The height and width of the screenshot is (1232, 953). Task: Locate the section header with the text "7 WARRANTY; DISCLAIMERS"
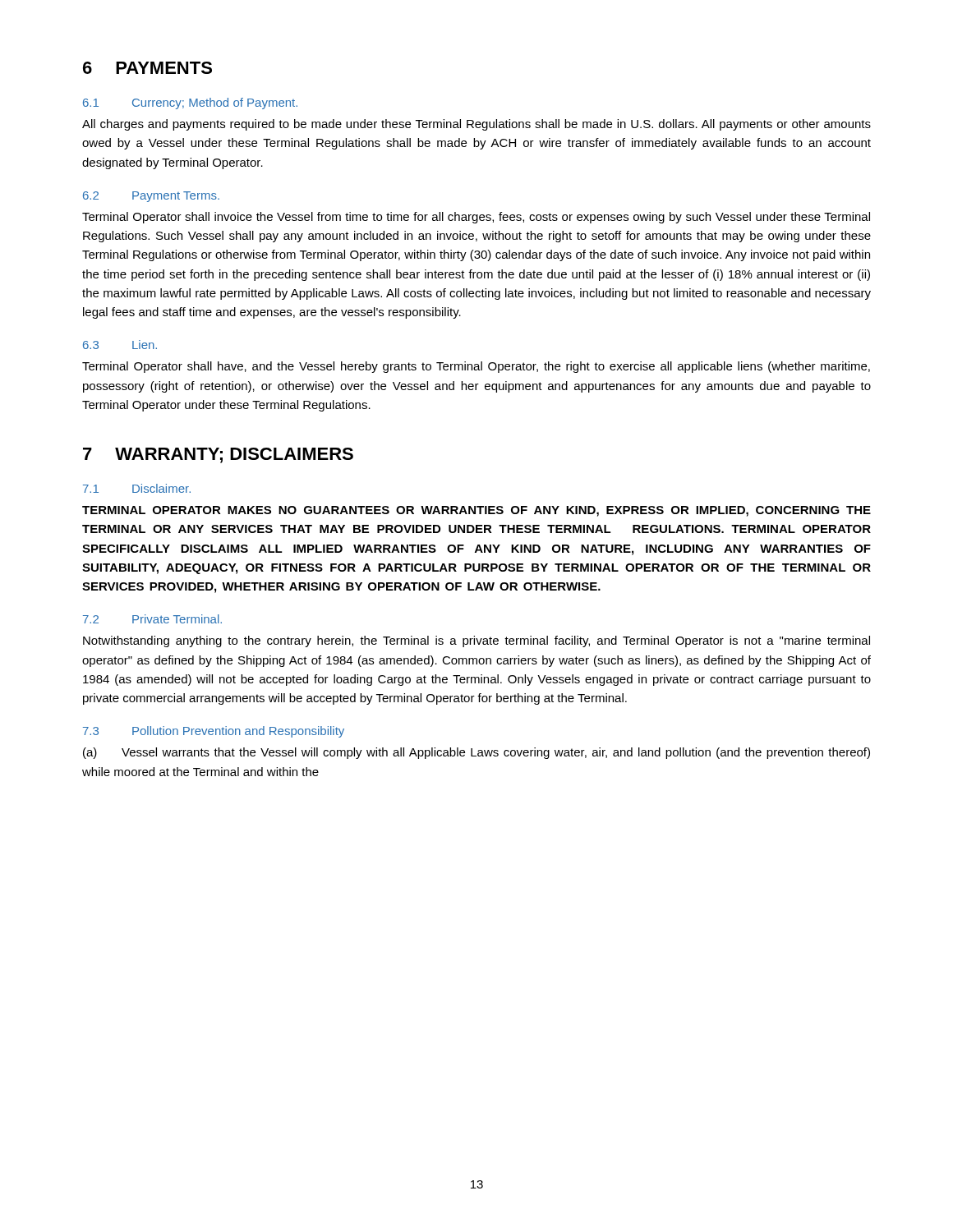[x=218, y=454]
